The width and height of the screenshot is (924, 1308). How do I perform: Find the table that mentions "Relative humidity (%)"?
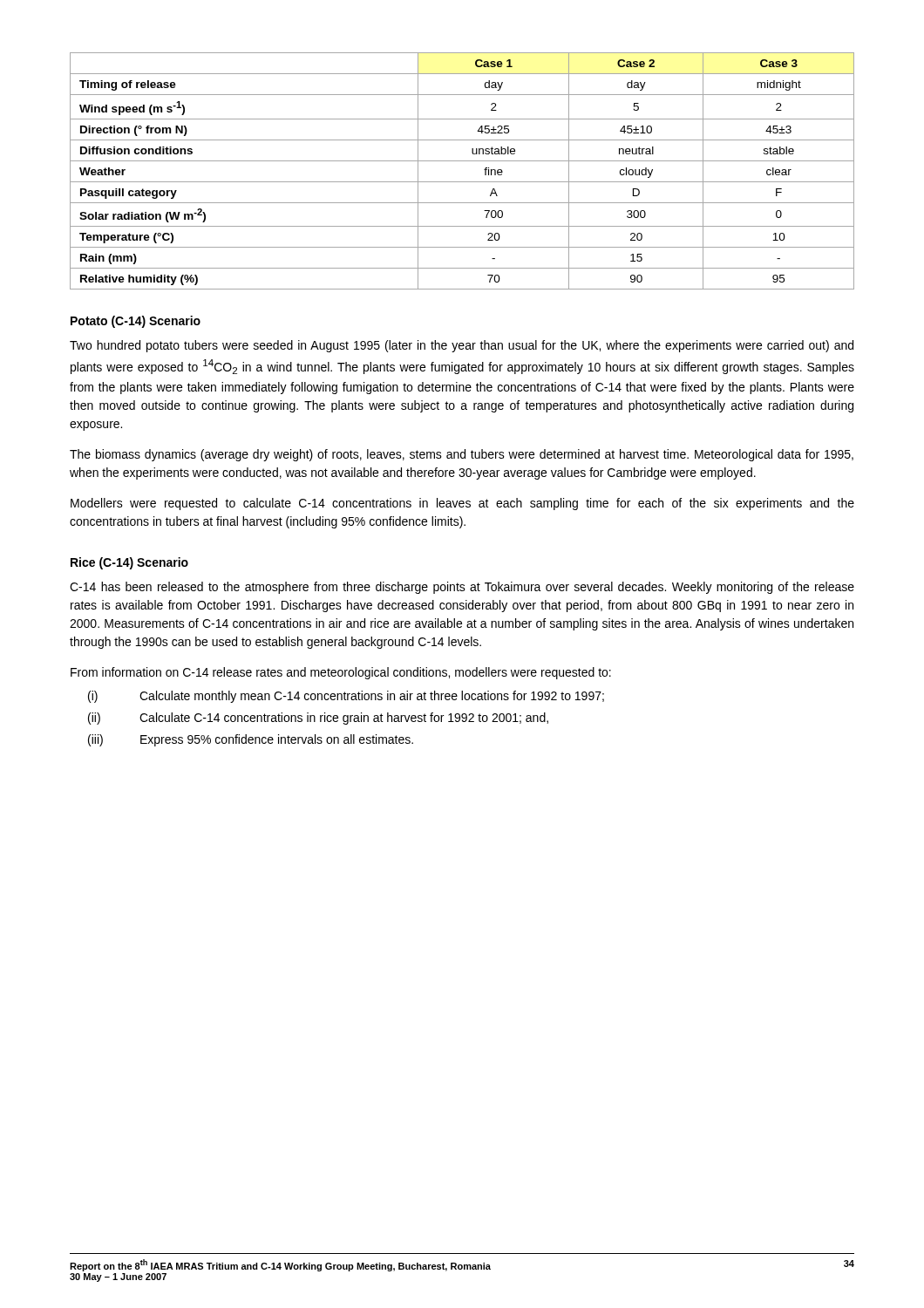[462, 171]
